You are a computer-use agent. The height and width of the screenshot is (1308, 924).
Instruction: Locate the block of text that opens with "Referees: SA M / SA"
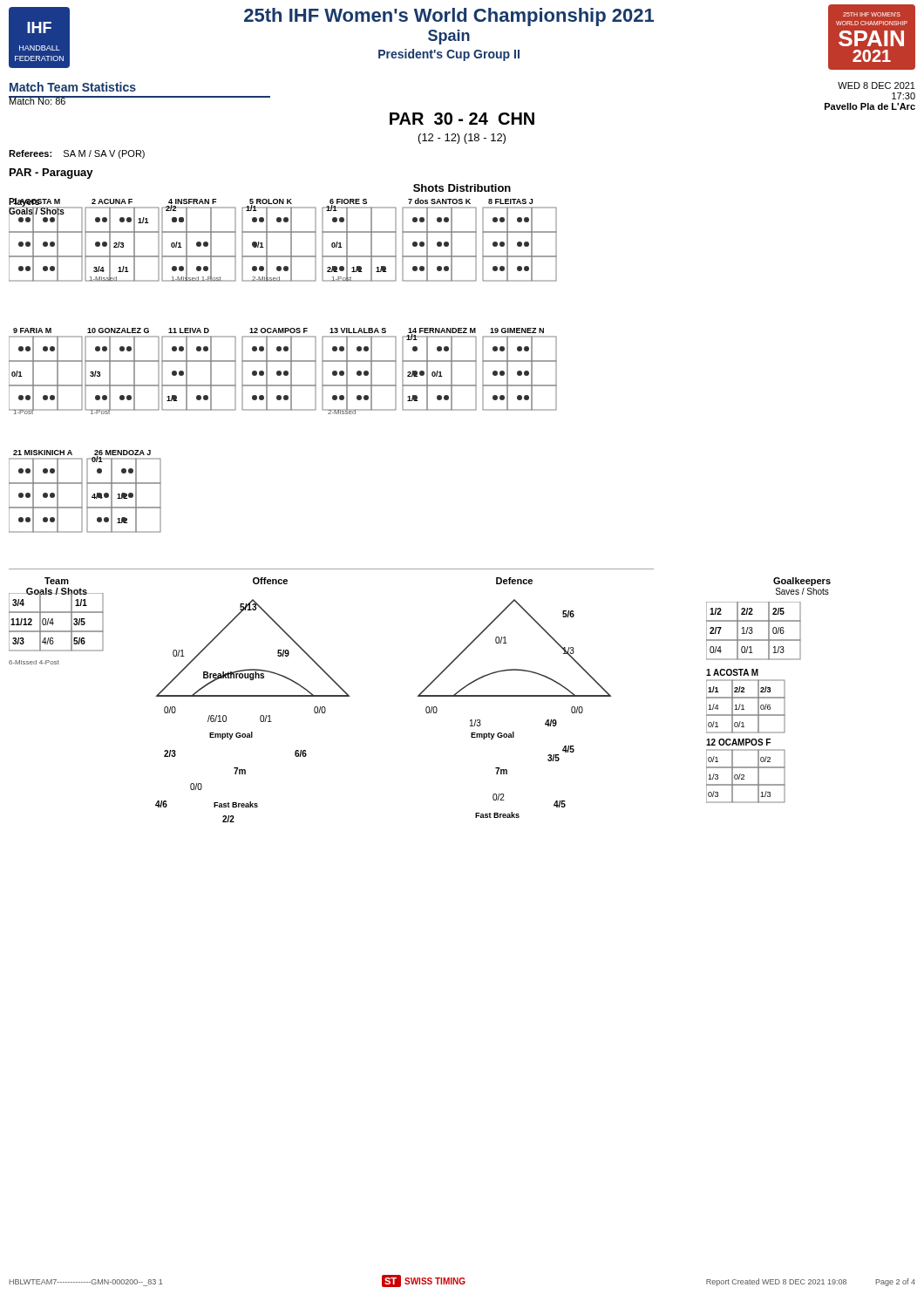click(x=77, y=153)
